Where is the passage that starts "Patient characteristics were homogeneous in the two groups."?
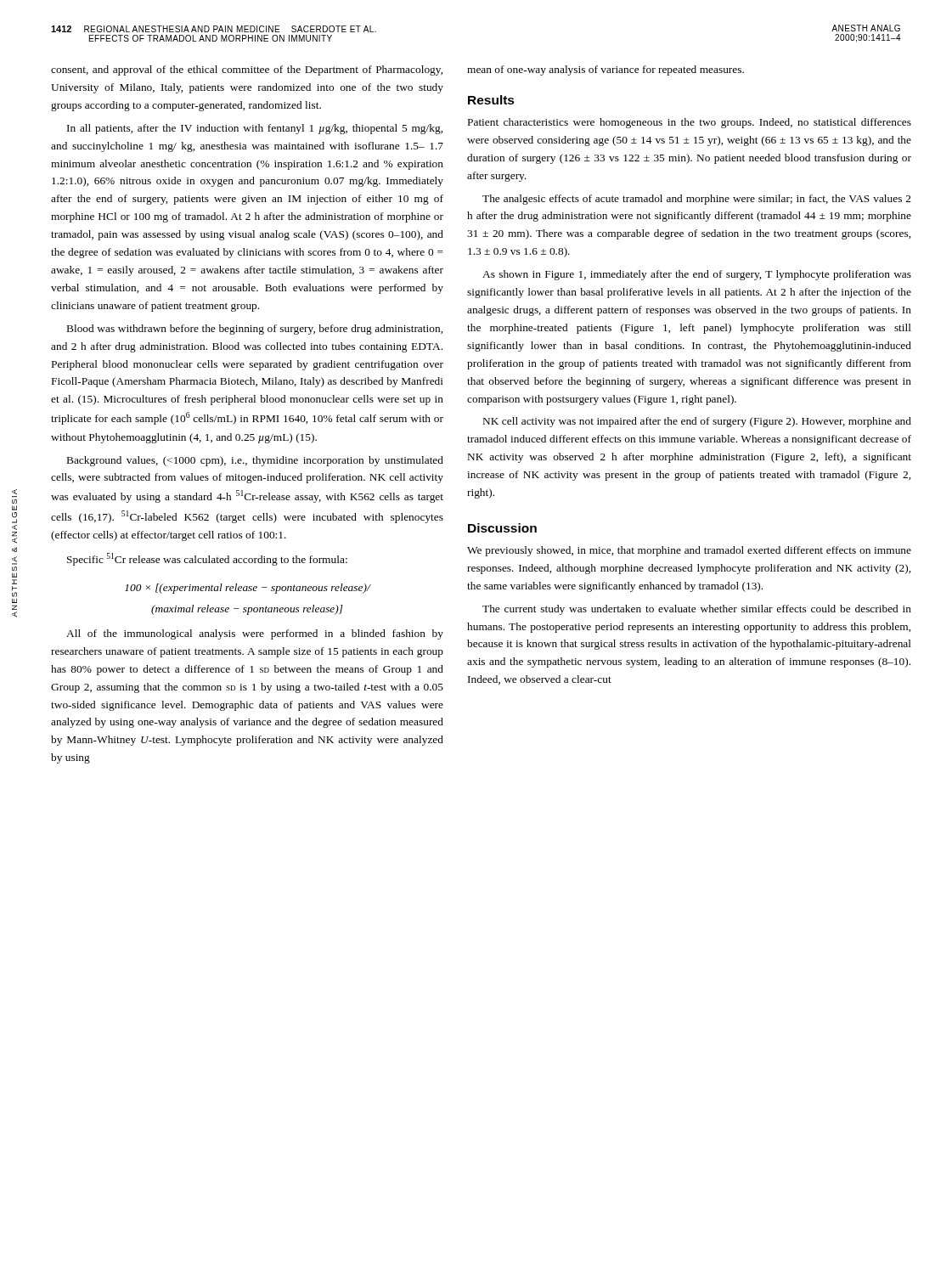Image resolution: width=952 pixels, height=1274 pixels. (x=689, y=308)
